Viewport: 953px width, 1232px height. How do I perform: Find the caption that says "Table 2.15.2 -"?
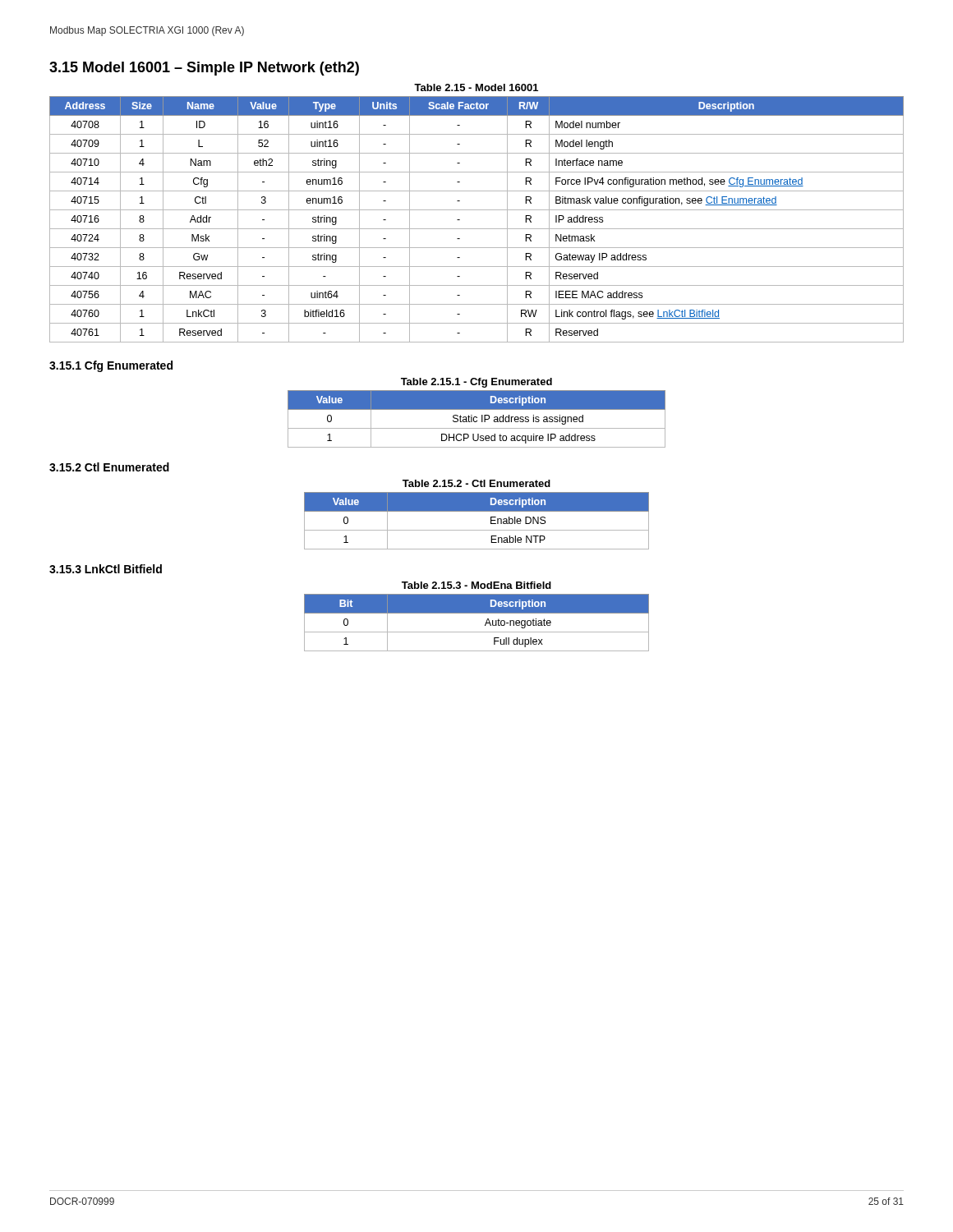coord(476,483)
